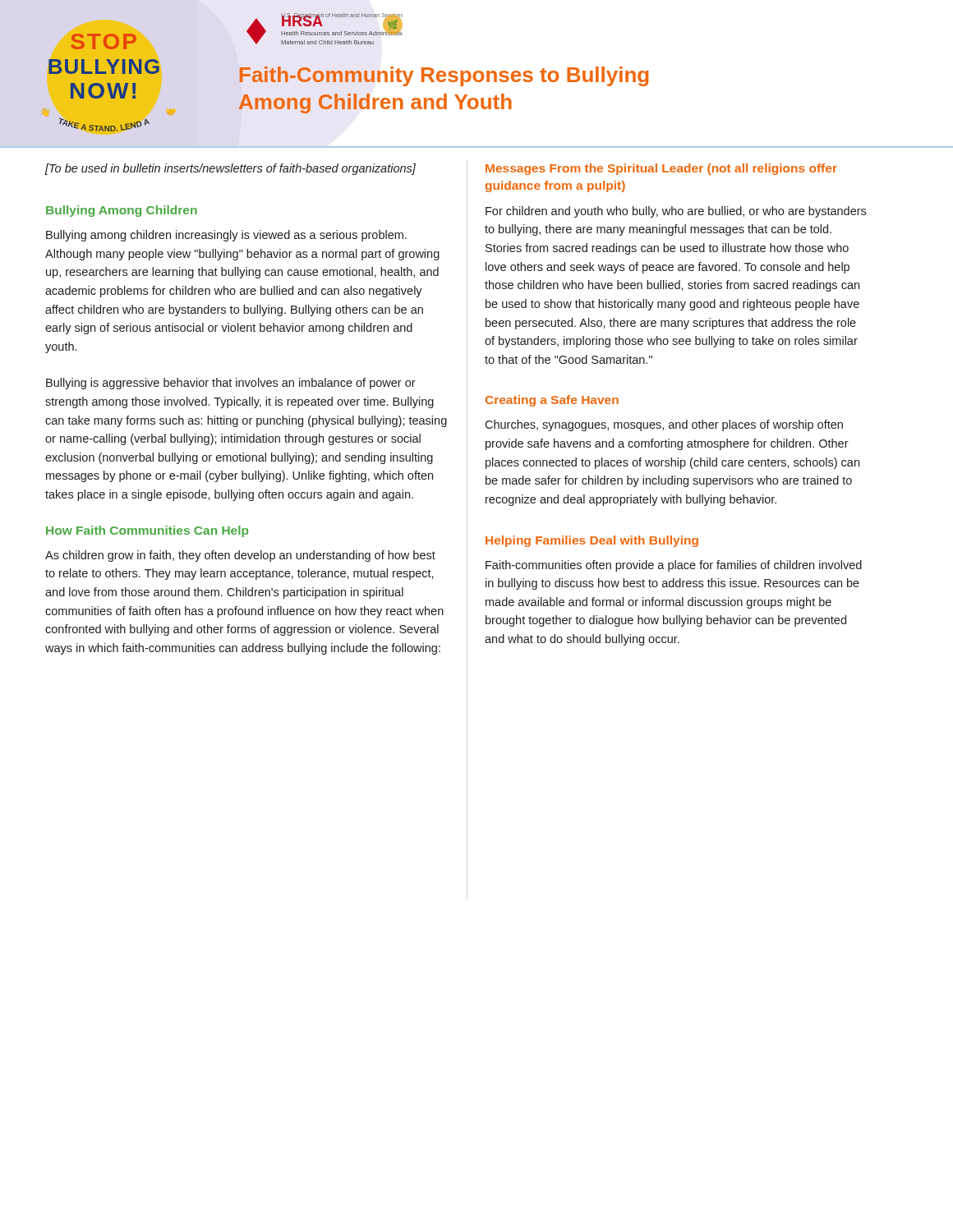The image size is (953, 1232).
Task: Find the text block with the text "[To be used"
Action: [230, 168]
